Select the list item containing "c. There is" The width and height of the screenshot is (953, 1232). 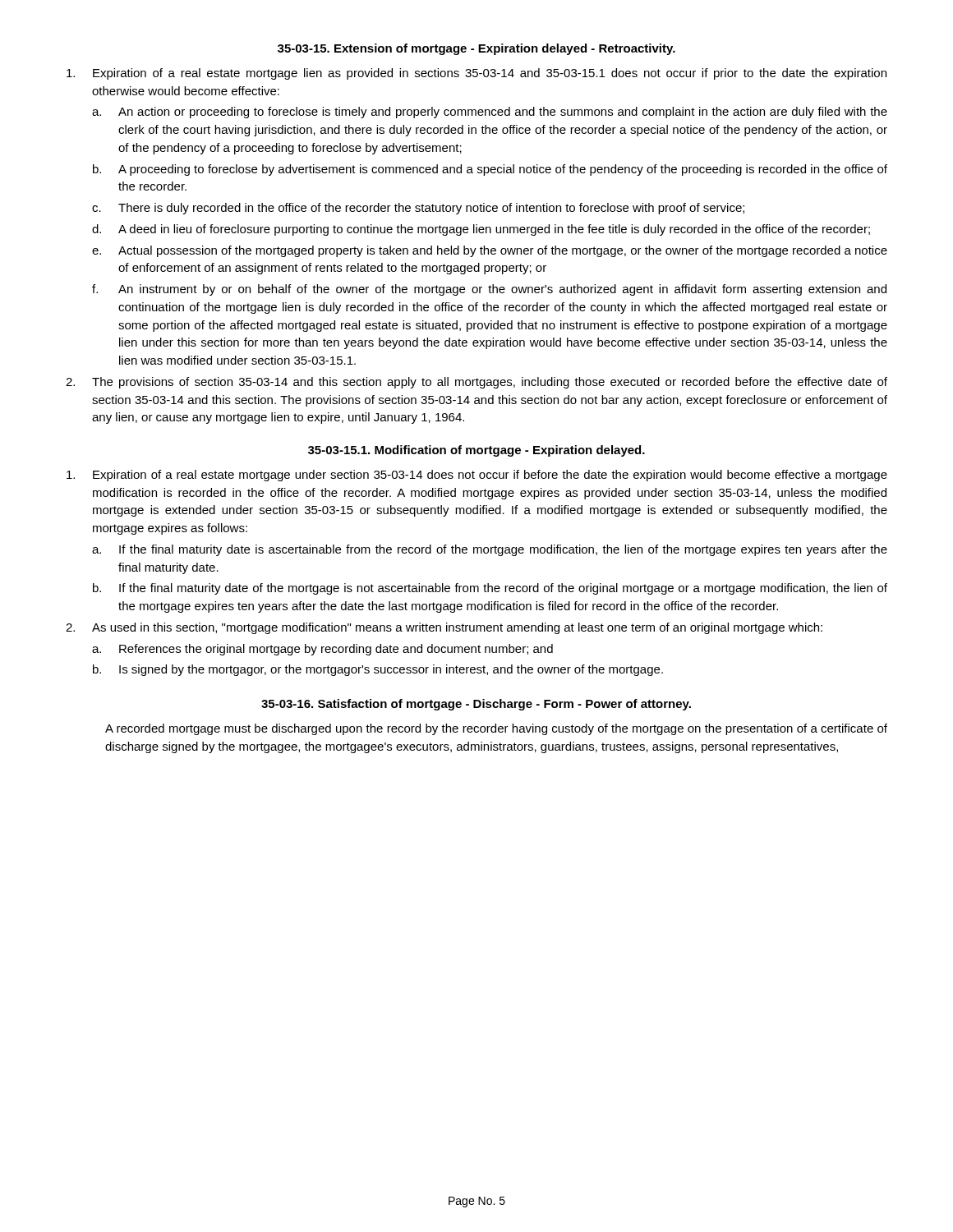tap(490, 208)
